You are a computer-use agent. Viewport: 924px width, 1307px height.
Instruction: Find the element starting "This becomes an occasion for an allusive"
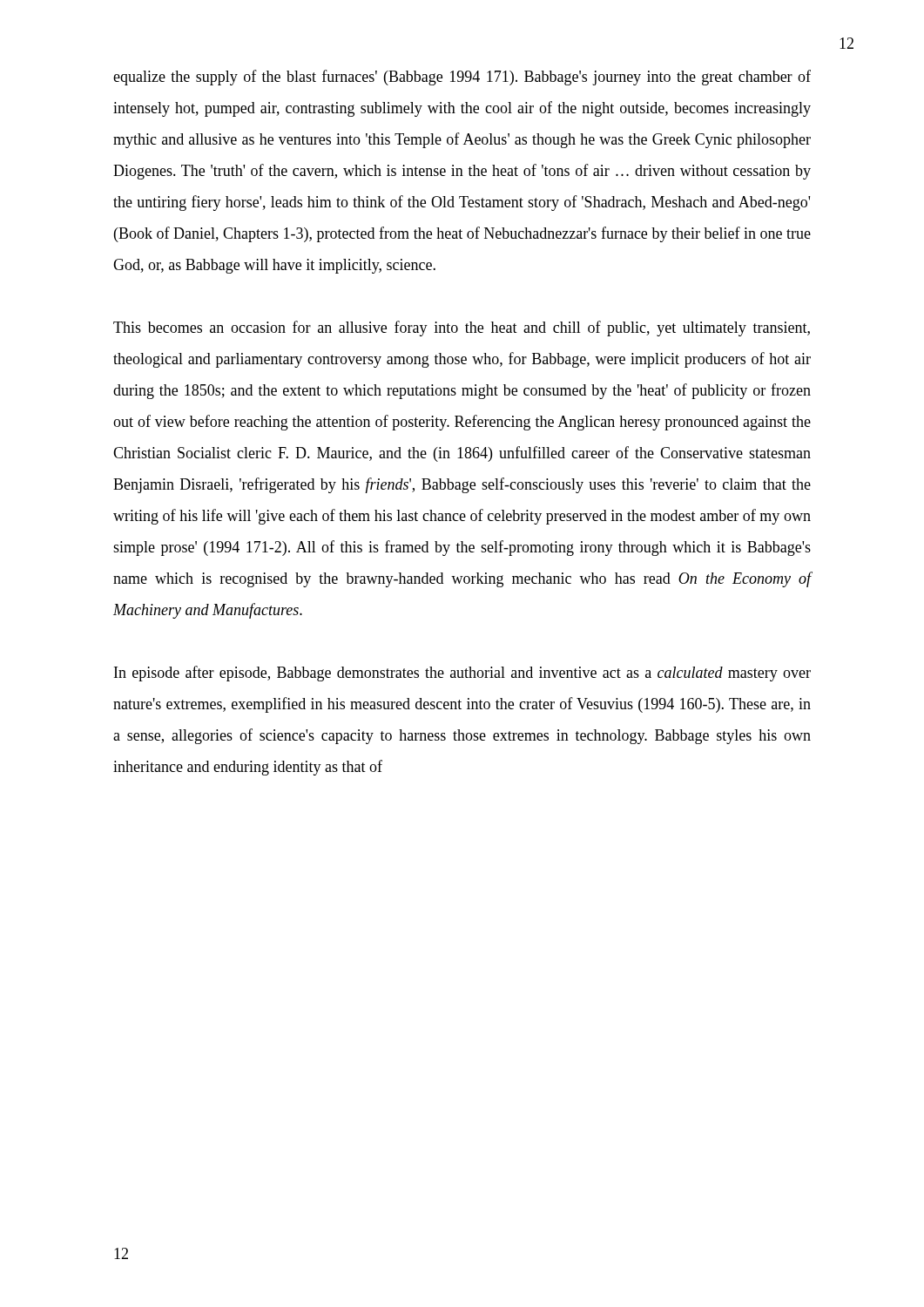click(x=462, y=469)
